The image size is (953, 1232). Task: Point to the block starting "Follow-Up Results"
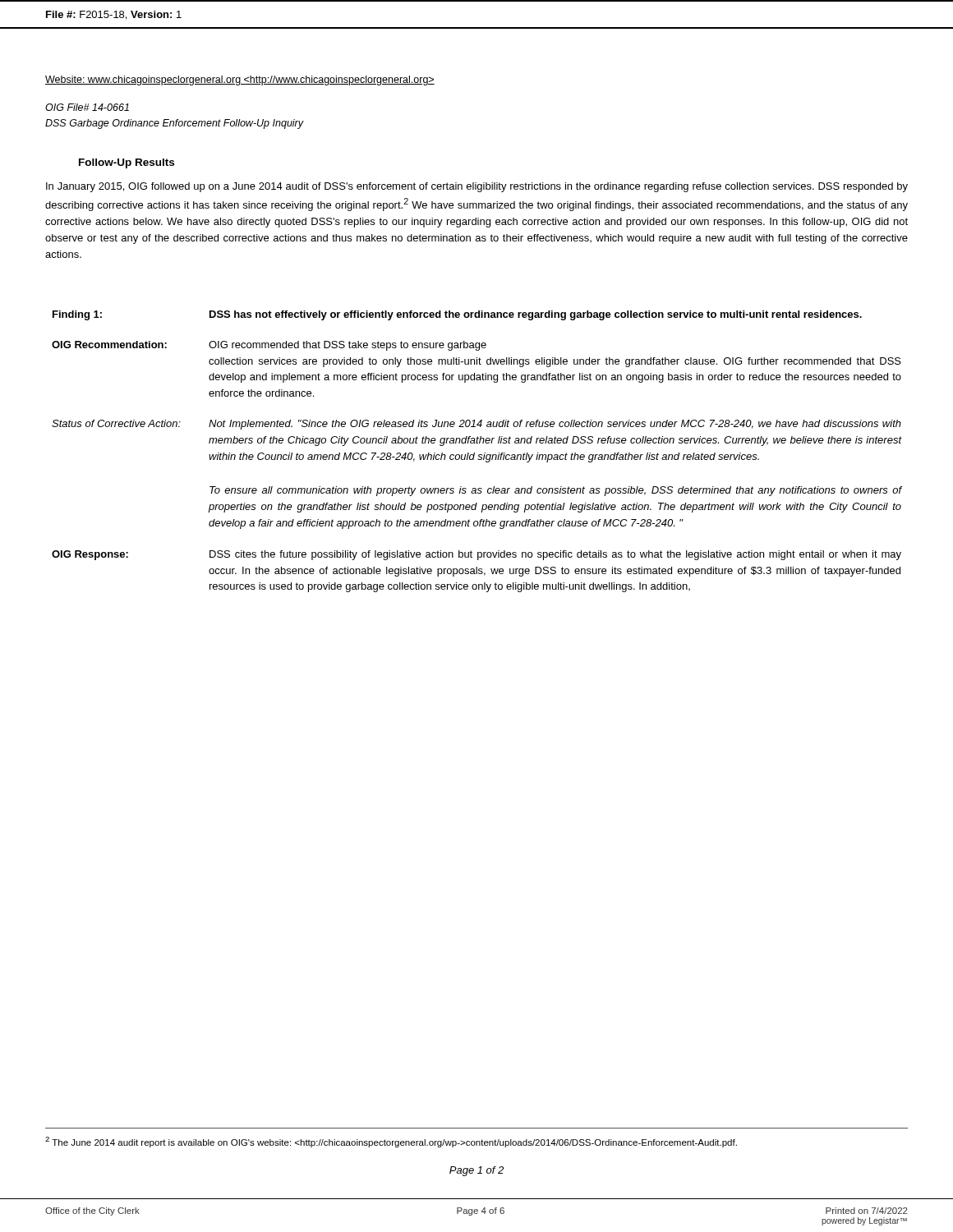pyautogui.click(x=126, y=162)
